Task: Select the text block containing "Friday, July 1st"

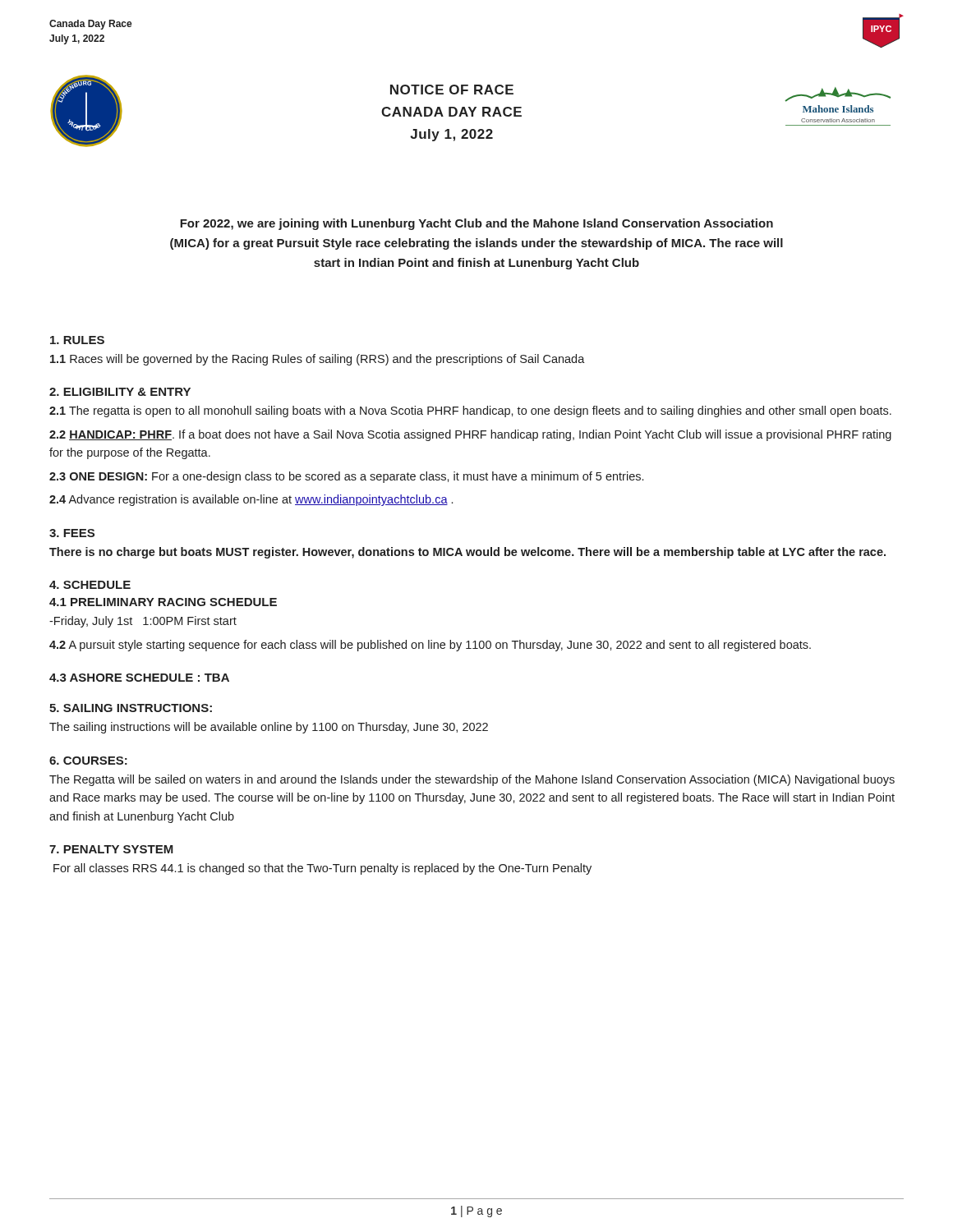Action: pyautogui.click(x=143, y=621)
